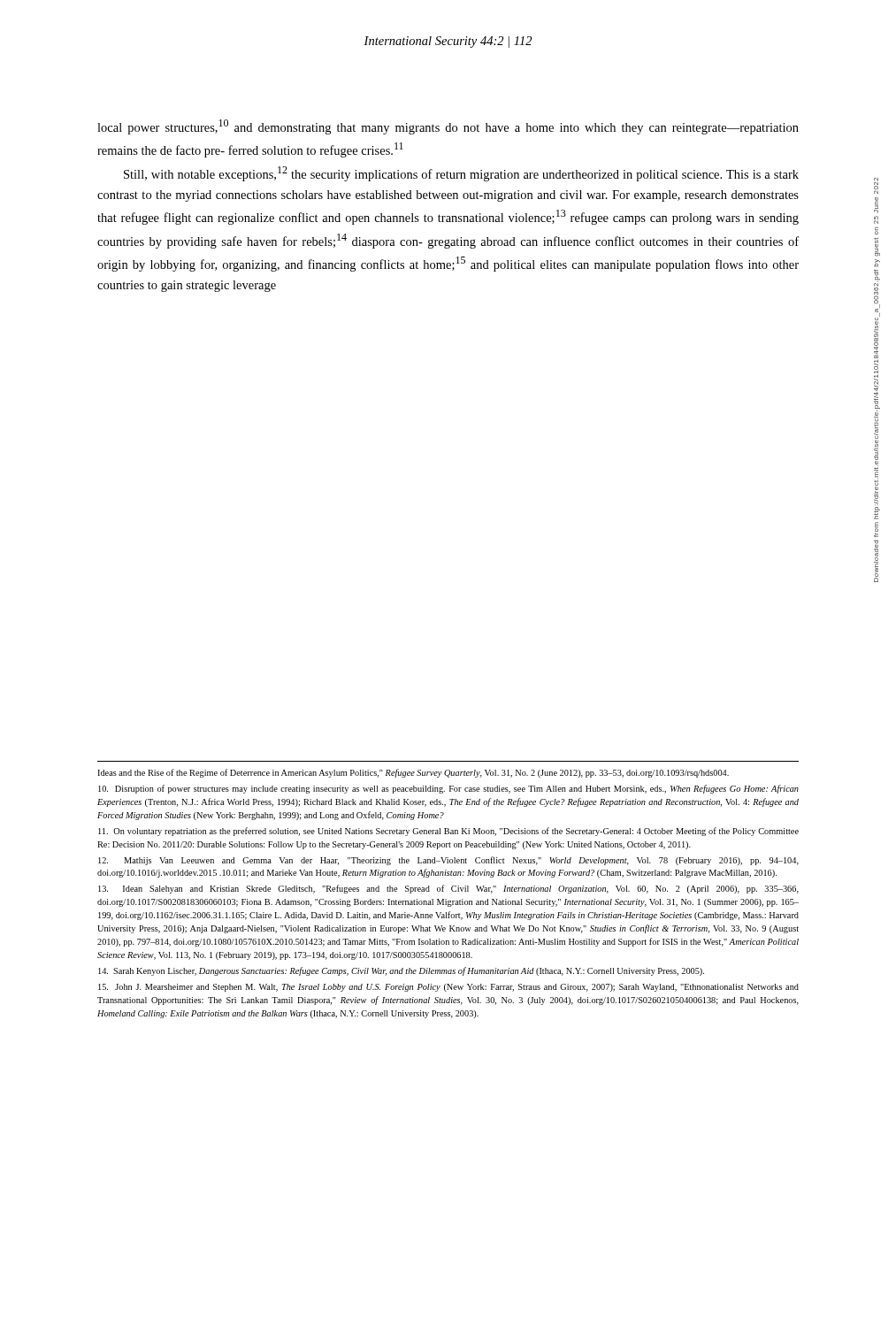Point to the text starting "Mathijs Van Leeuwen and Gemma Van der"
Screen dimensions: 1327x896
(x=448, y=867)
